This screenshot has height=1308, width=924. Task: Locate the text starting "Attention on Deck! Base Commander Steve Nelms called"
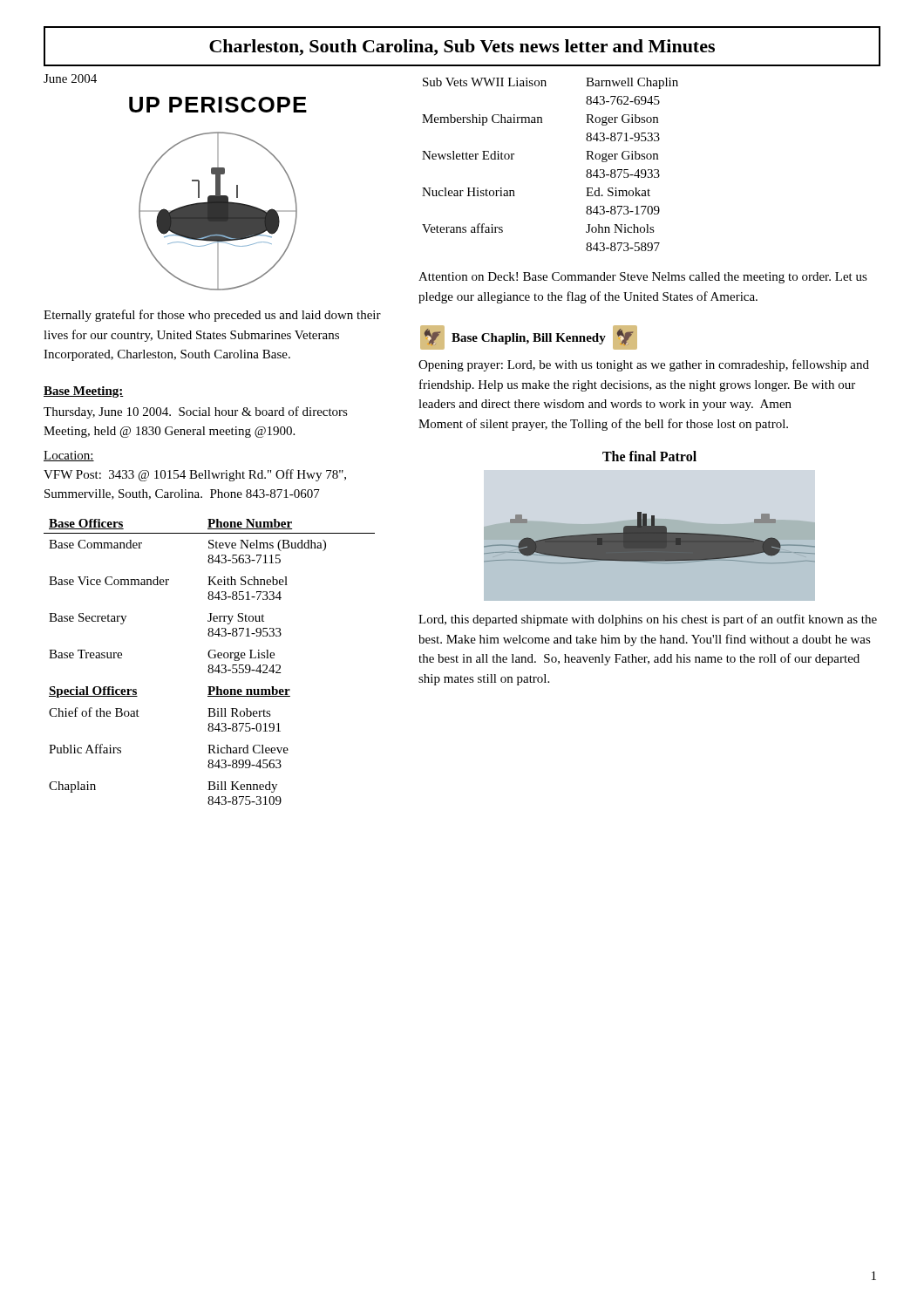(643, 286)
